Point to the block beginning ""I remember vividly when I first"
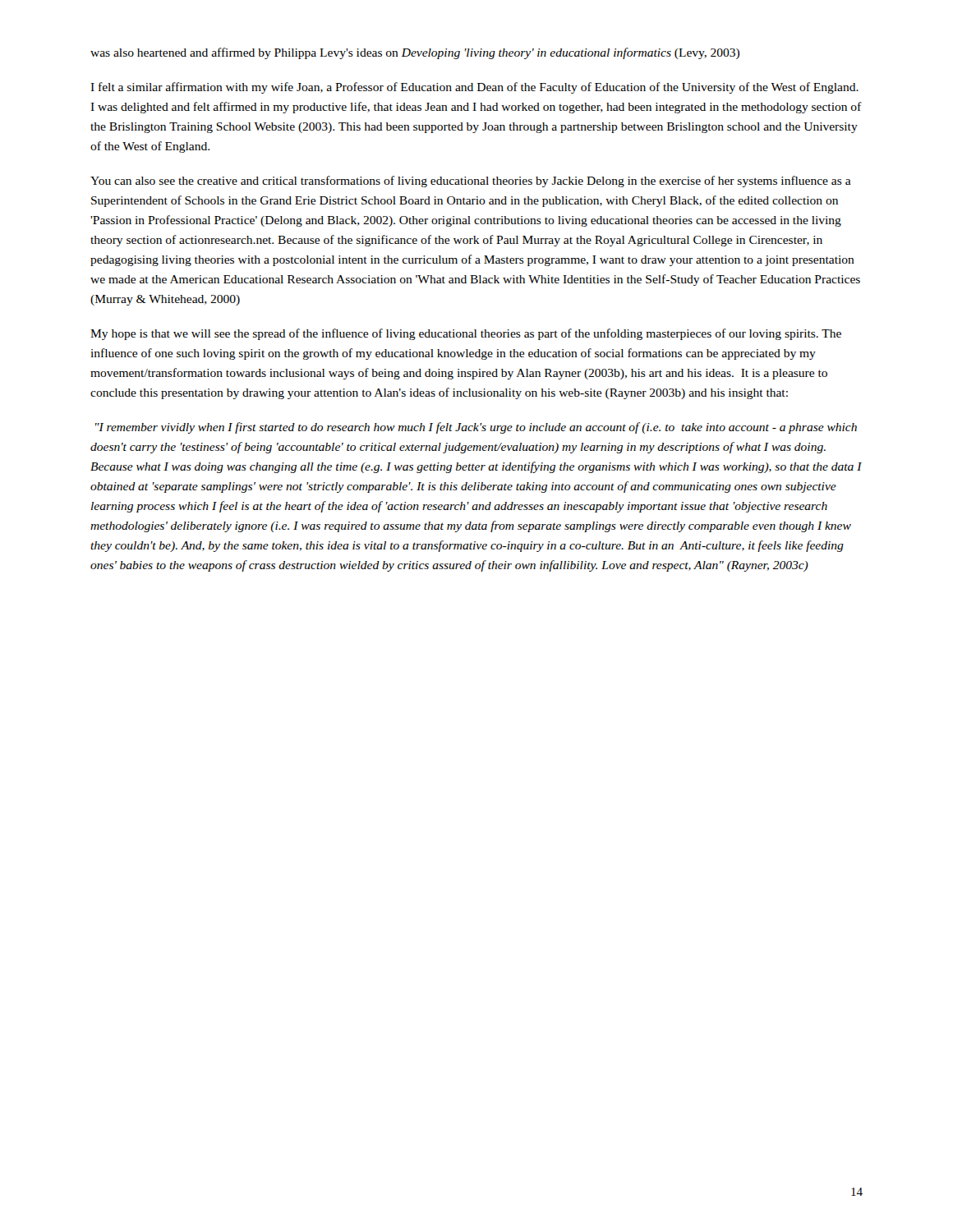The height and width of the screenshot is (1232, 953). click(476, 496)
